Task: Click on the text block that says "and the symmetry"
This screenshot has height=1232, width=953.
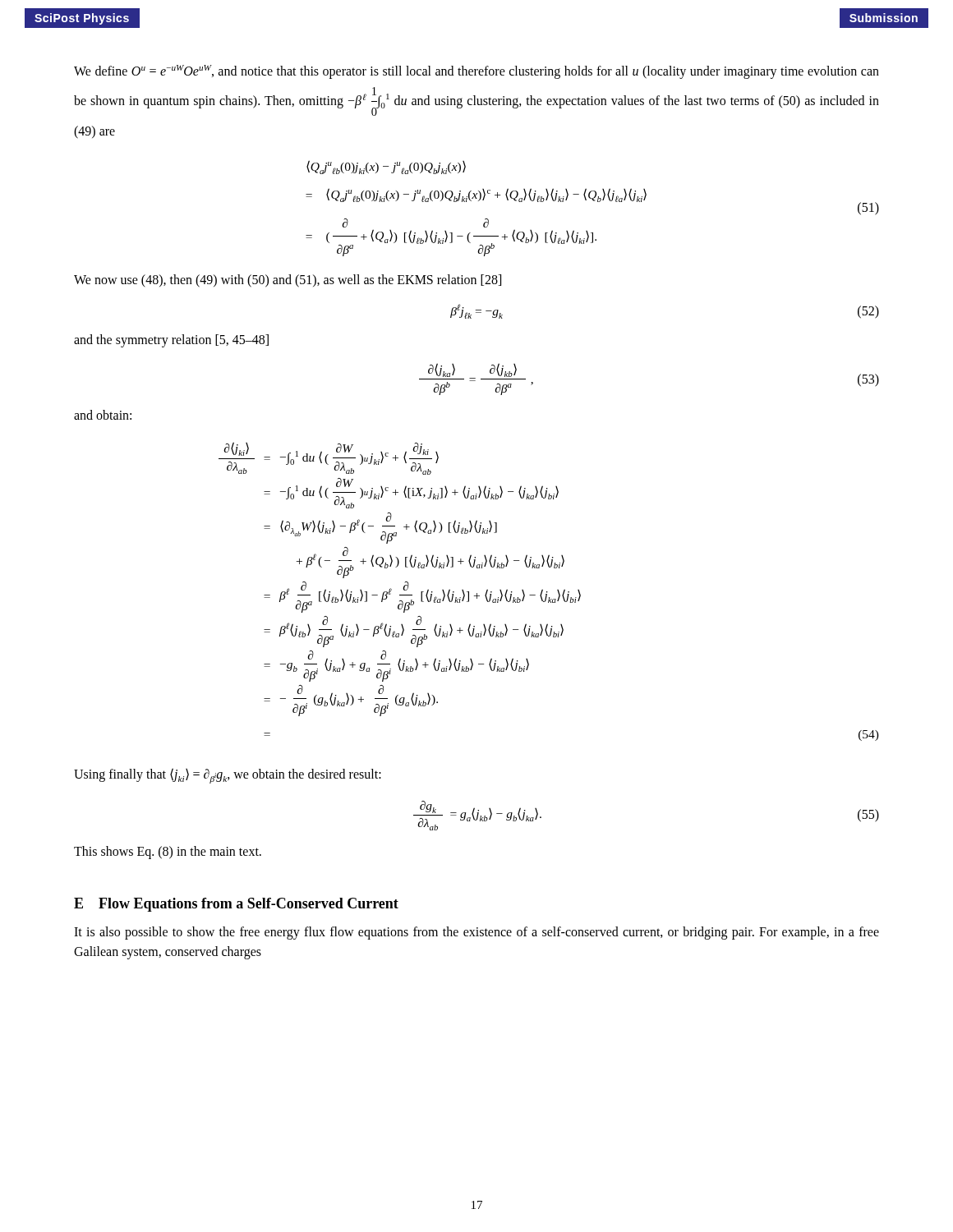Action: pyautogui.click(x=172, y=340)
